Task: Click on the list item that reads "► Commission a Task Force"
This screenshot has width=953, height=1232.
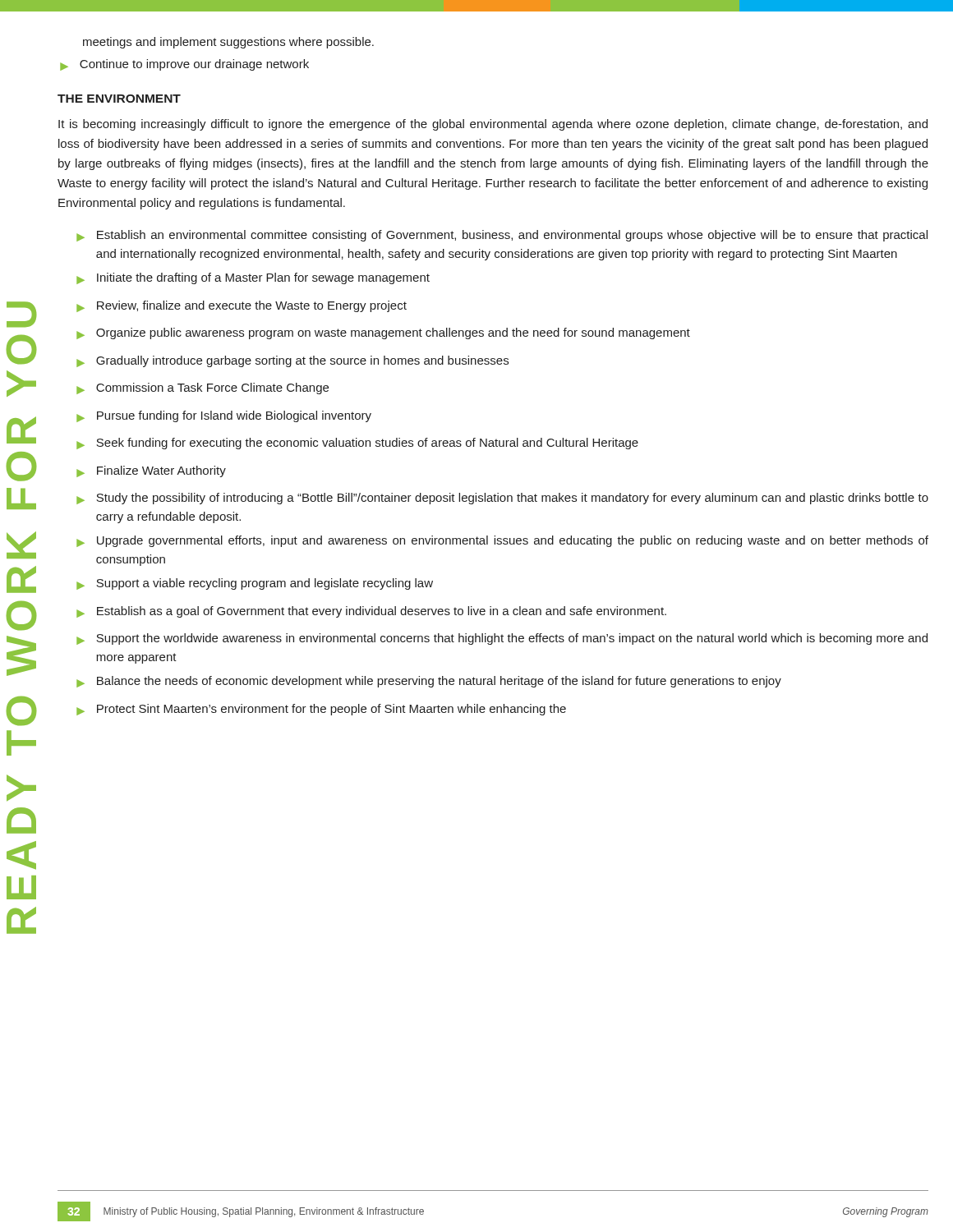Action: tap(203, 388)
